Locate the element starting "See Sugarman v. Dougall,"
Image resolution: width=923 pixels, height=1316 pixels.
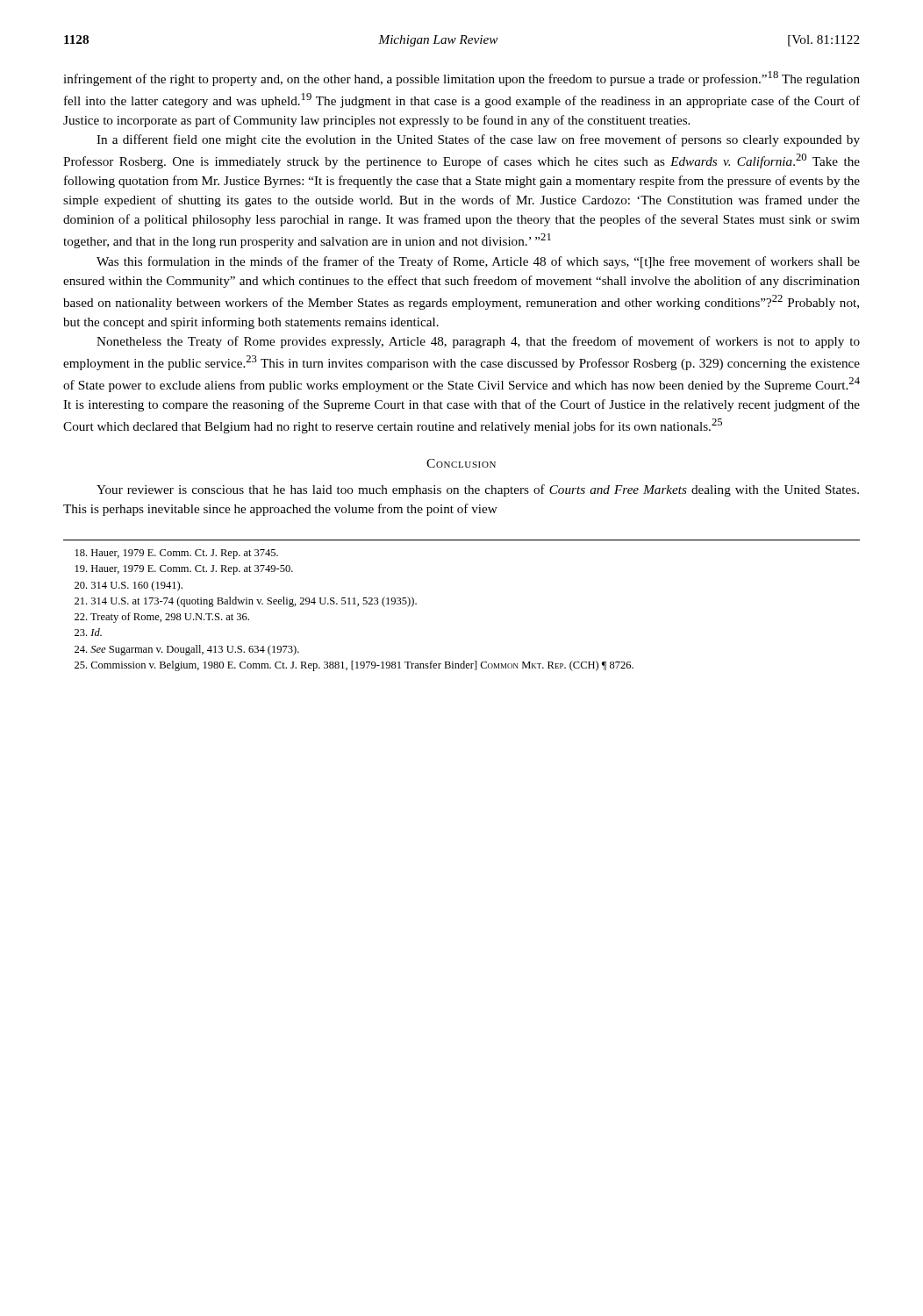[x=181, y=649]
